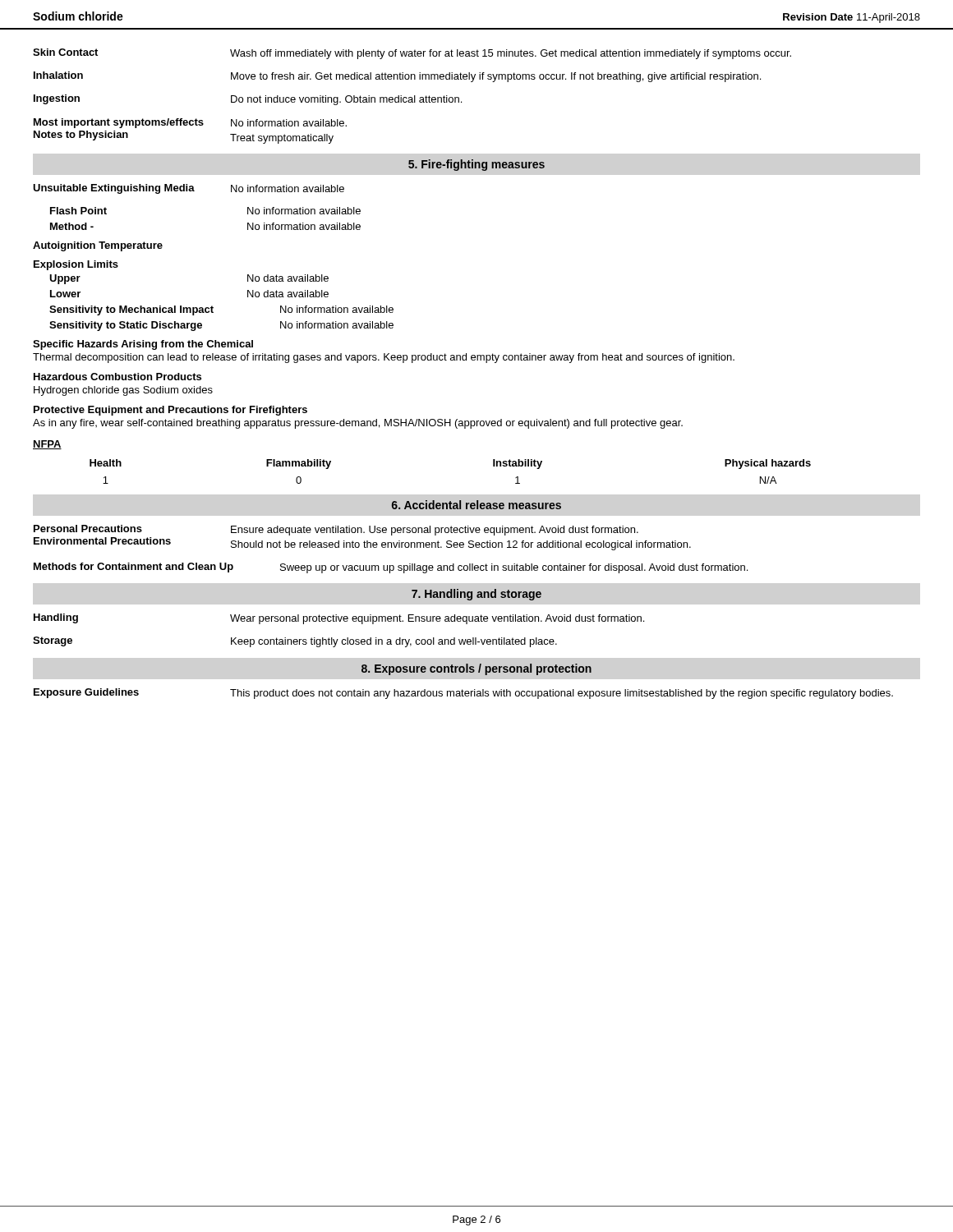Locate the text containing "Unsuitable Extinguishing Media No information available"
This screenshot has width=953, height=1232.
pyautogui.click(x=189, y=189)
